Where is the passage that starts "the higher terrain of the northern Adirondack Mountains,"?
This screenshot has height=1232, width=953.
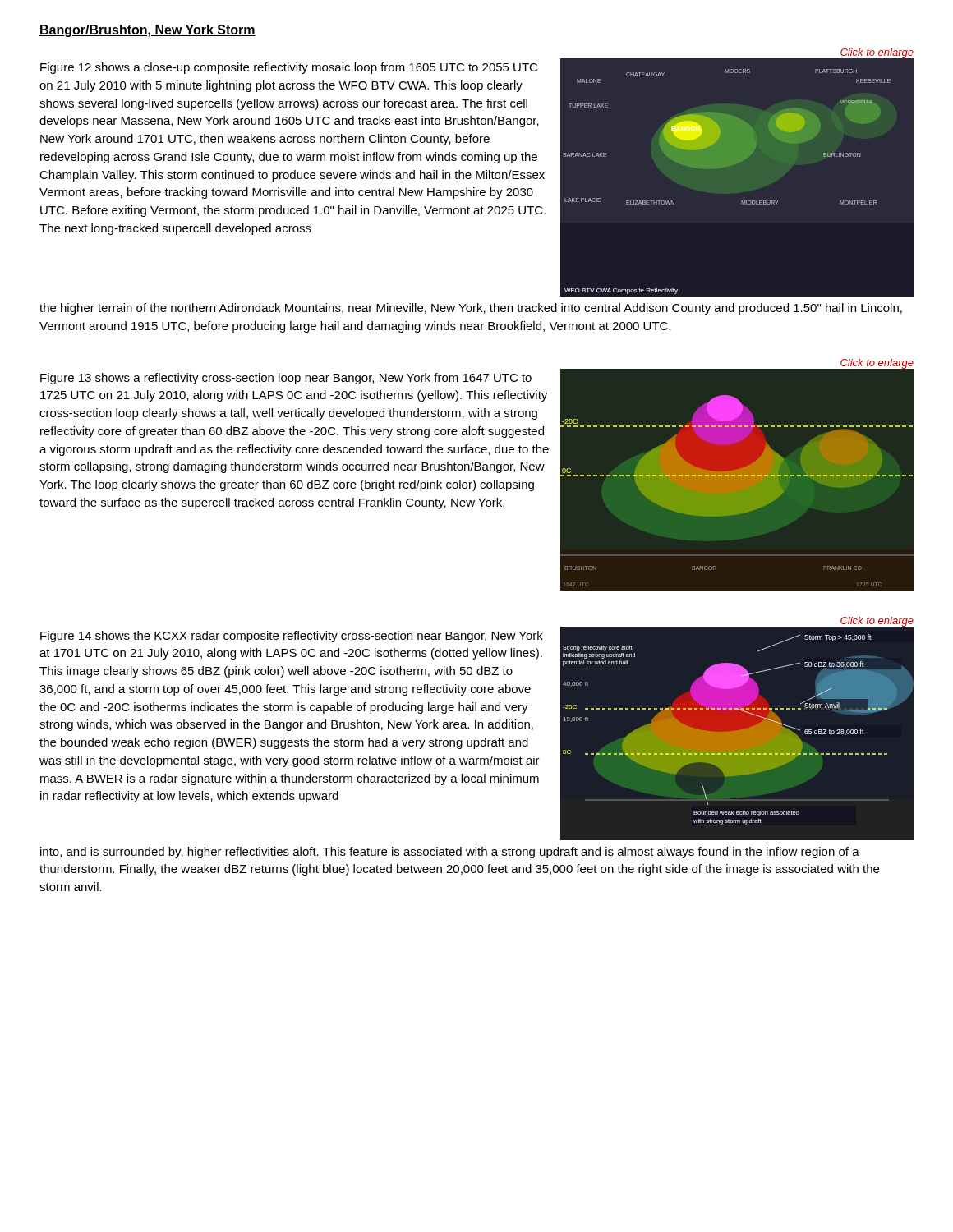point(476,317)
